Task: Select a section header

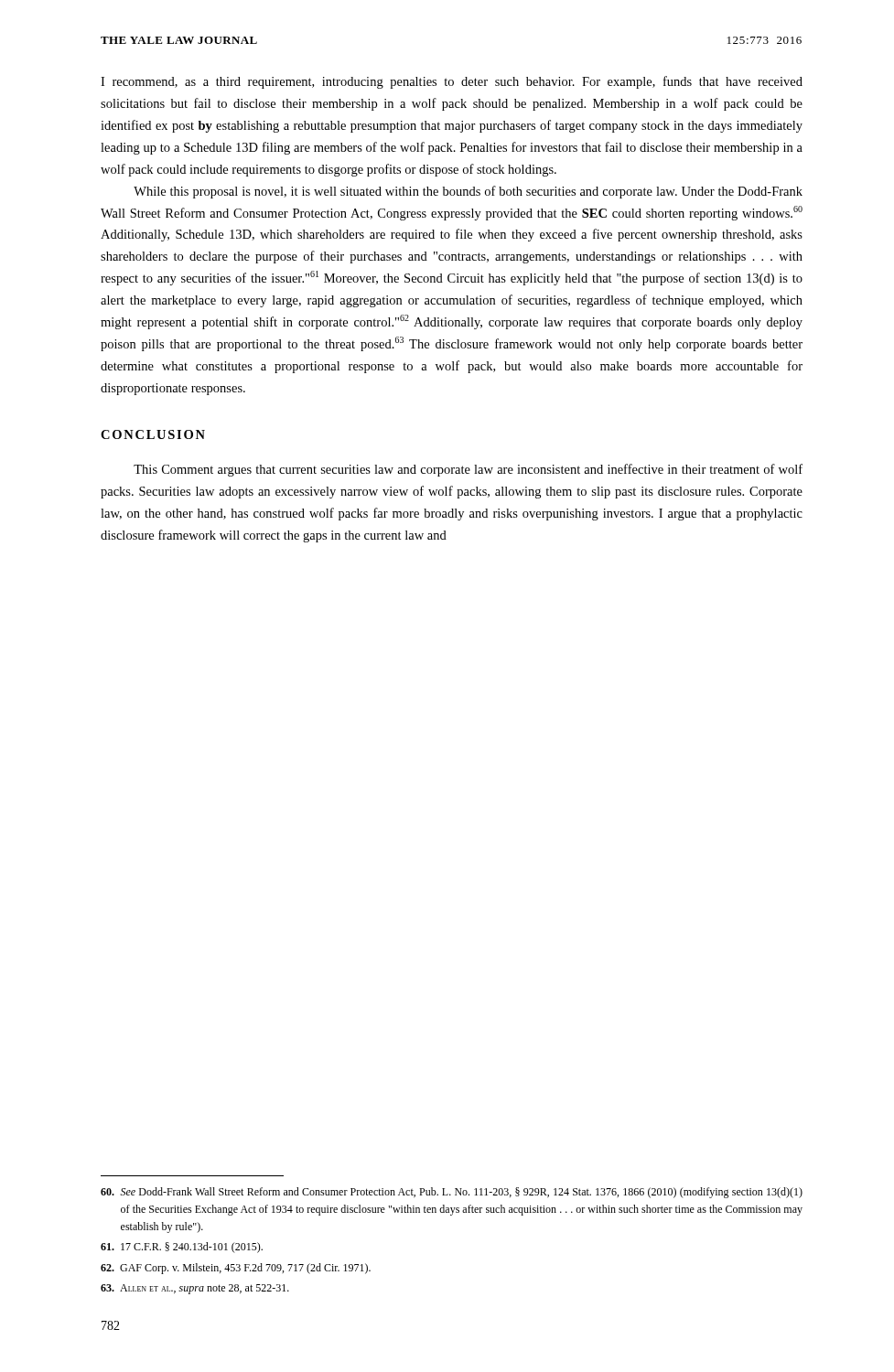Action: [x=154, y=434]
